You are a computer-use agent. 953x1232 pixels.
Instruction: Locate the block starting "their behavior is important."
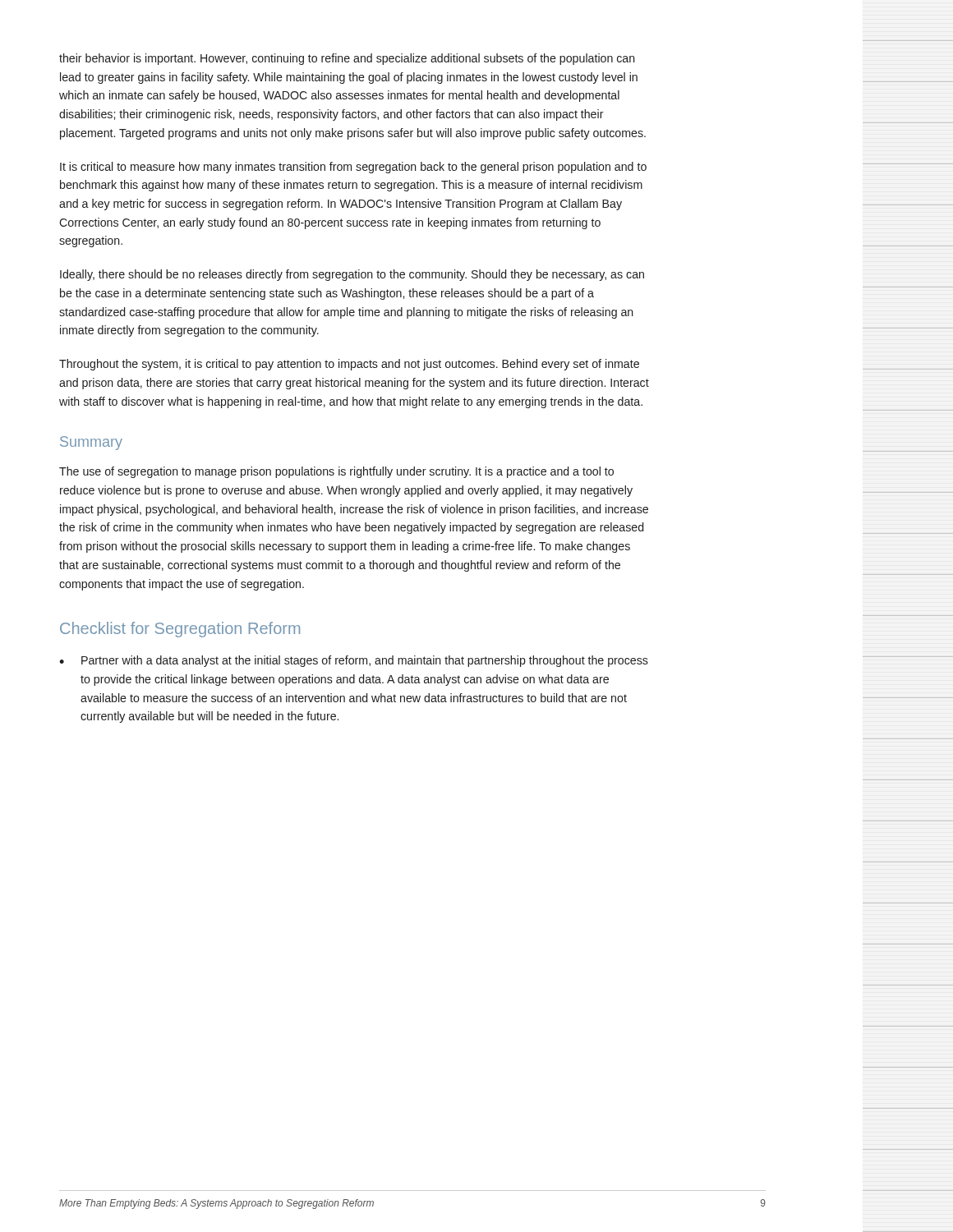(x=355, y=96)
